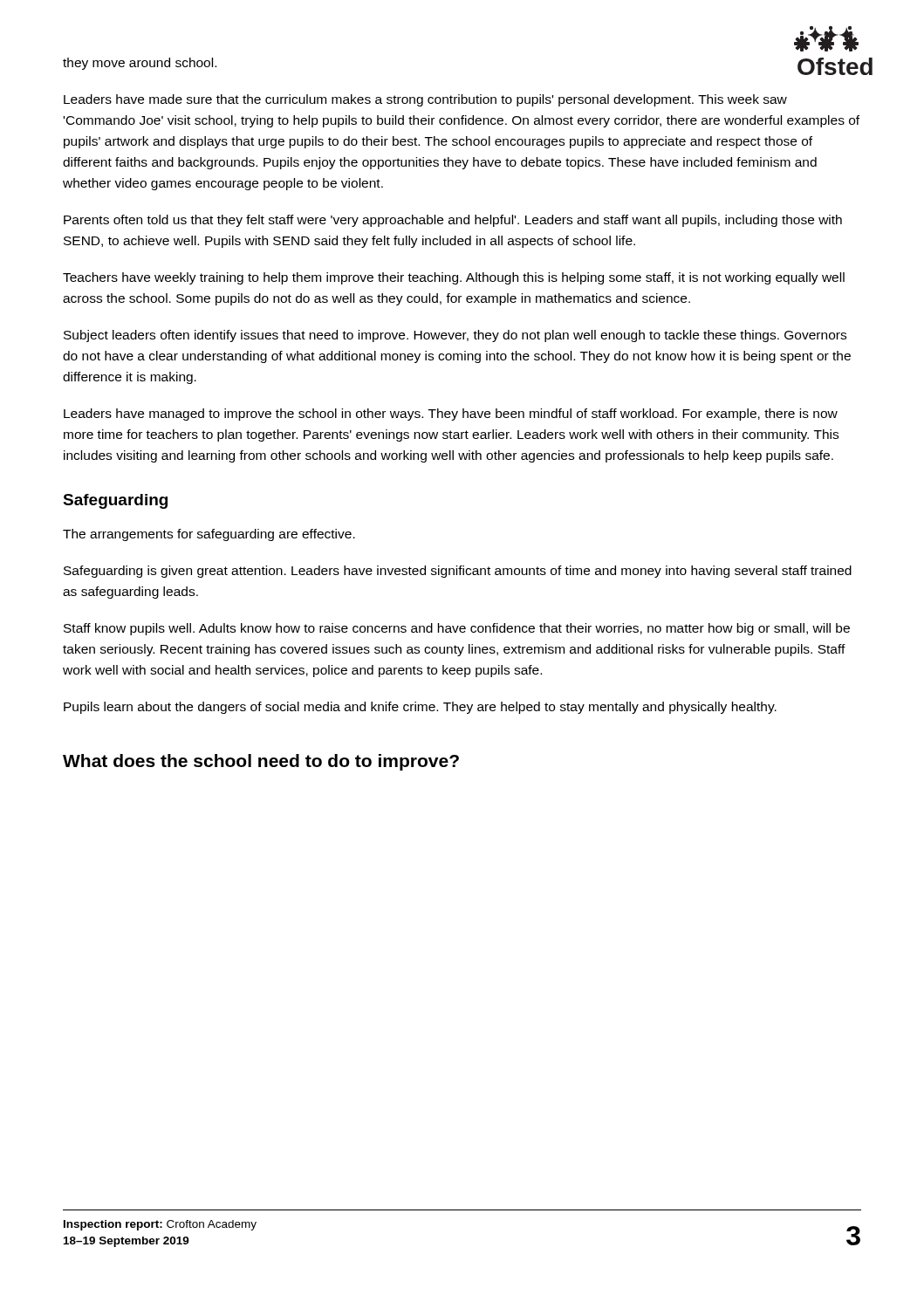Find the passage starting "Staff know pupils well."
Viewport: 924px width, 1309px height.
pyautogui.click(x=457, y=649)
